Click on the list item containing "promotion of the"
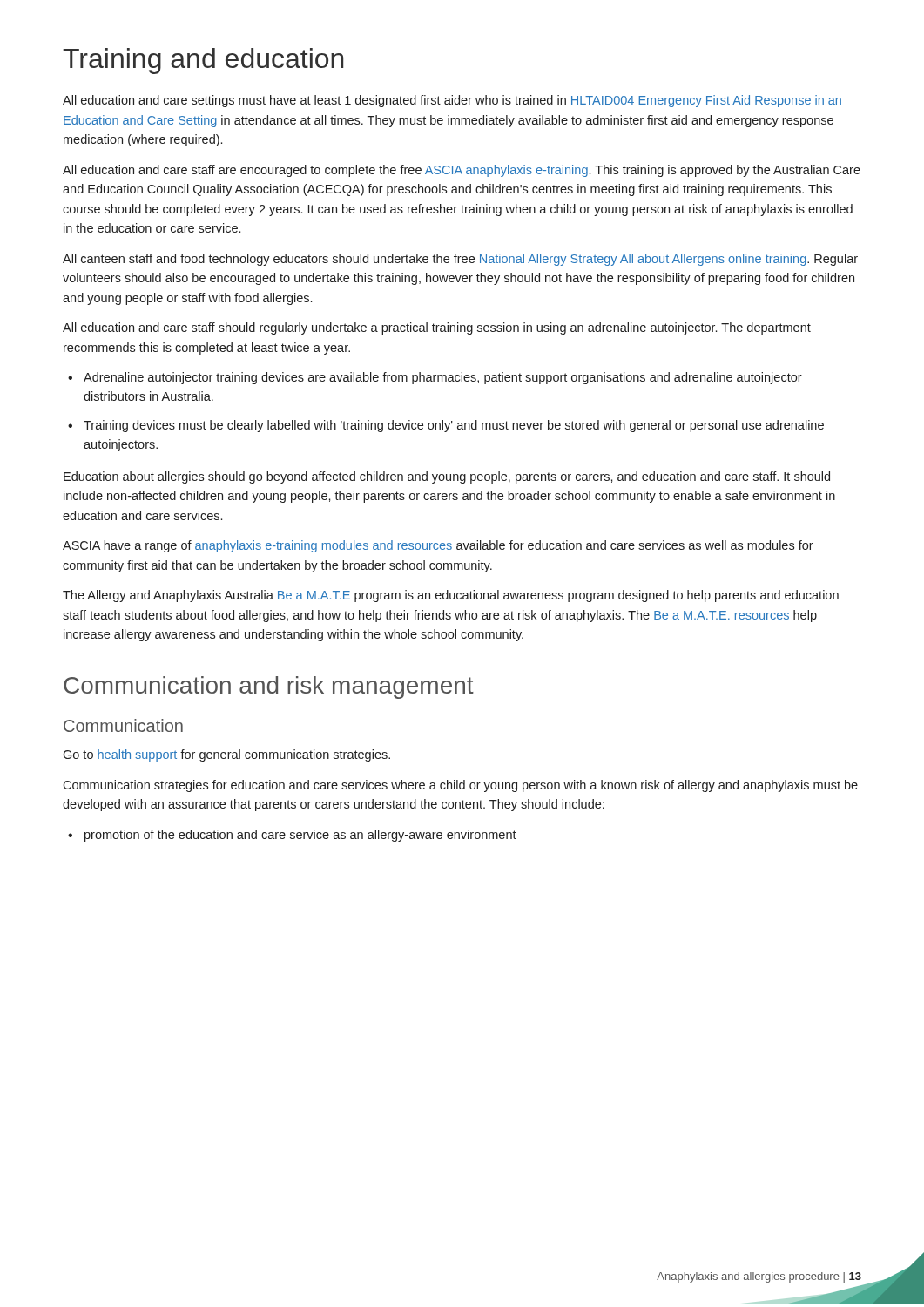This screenshot has height=1307, width=924. point(462,835)
